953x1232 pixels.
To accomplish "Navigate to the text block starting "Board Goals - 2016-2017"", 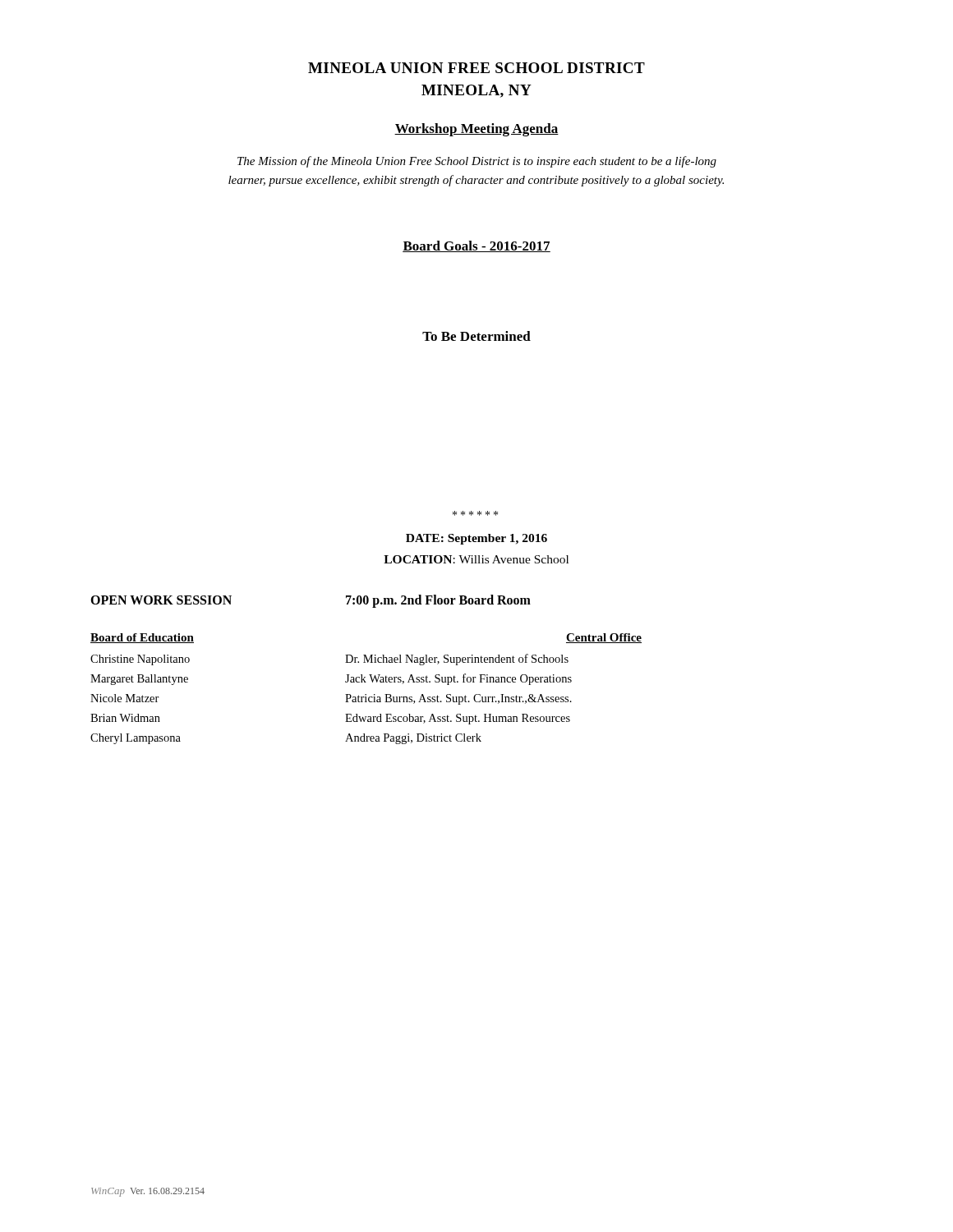I will [x=476, y=246].
